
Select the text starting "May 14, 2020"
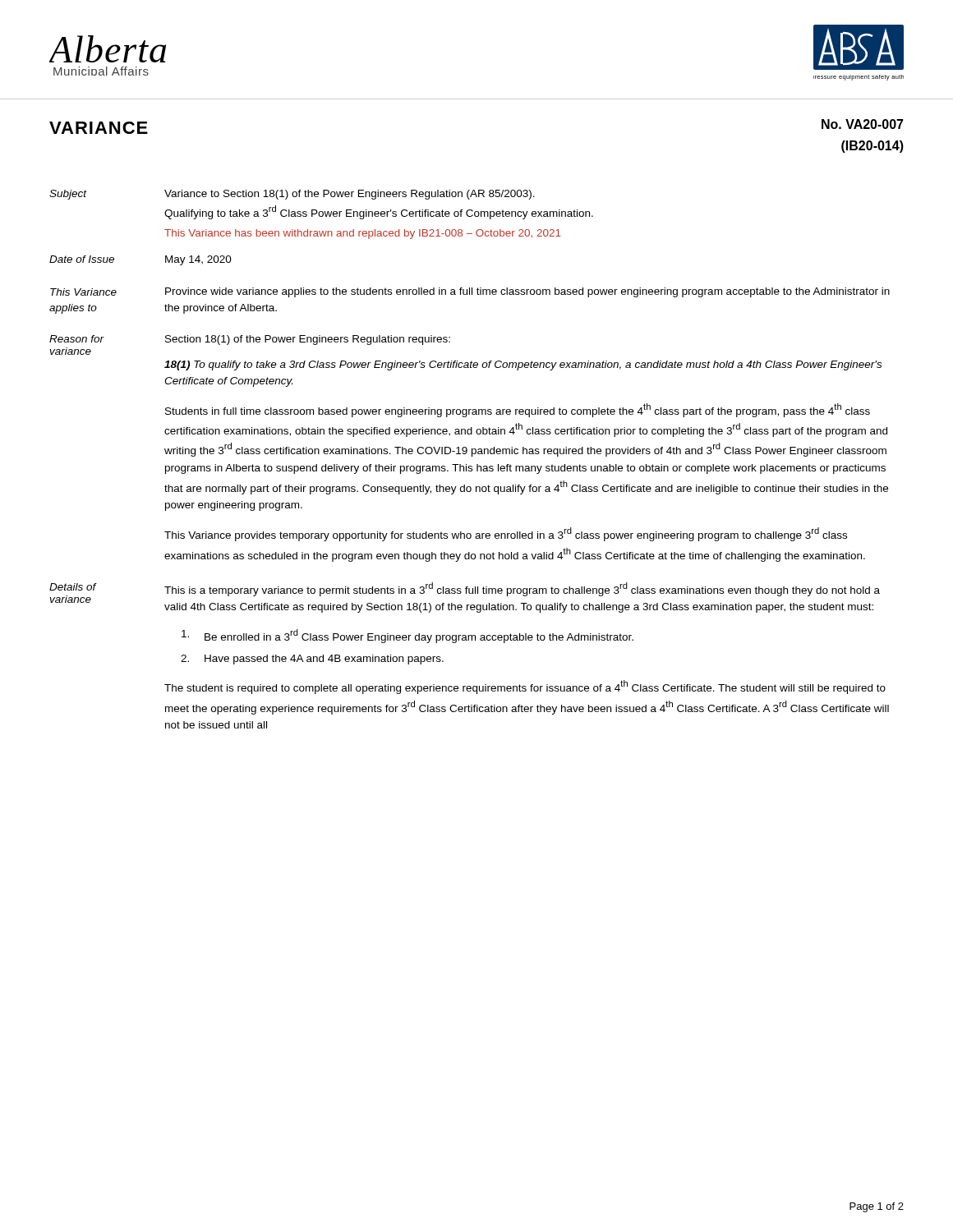coord(198,259)
